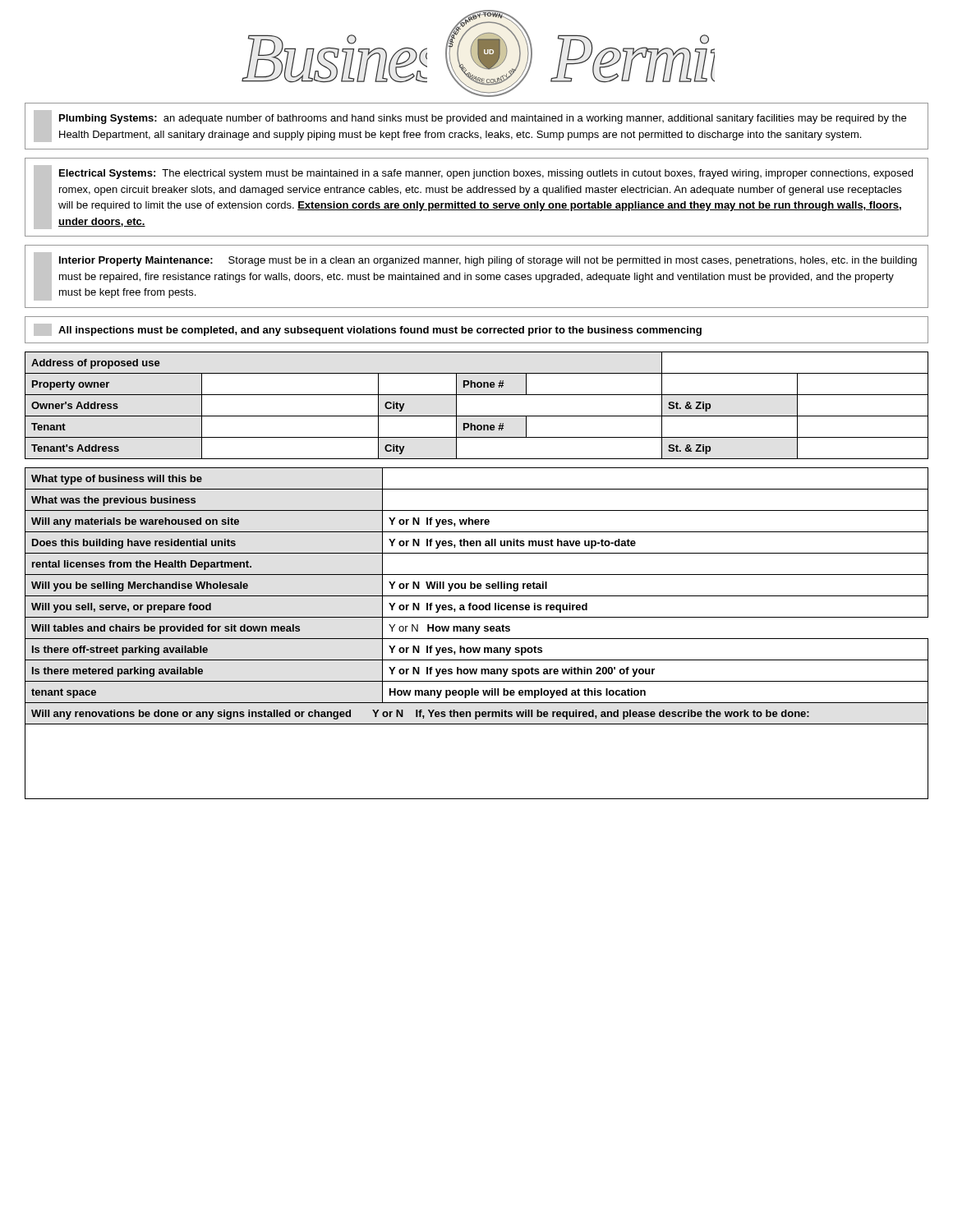Image resolution: width=953 pixels, height=1232 pixels.
Task: Select the logo
Action: tap(476, 51)
